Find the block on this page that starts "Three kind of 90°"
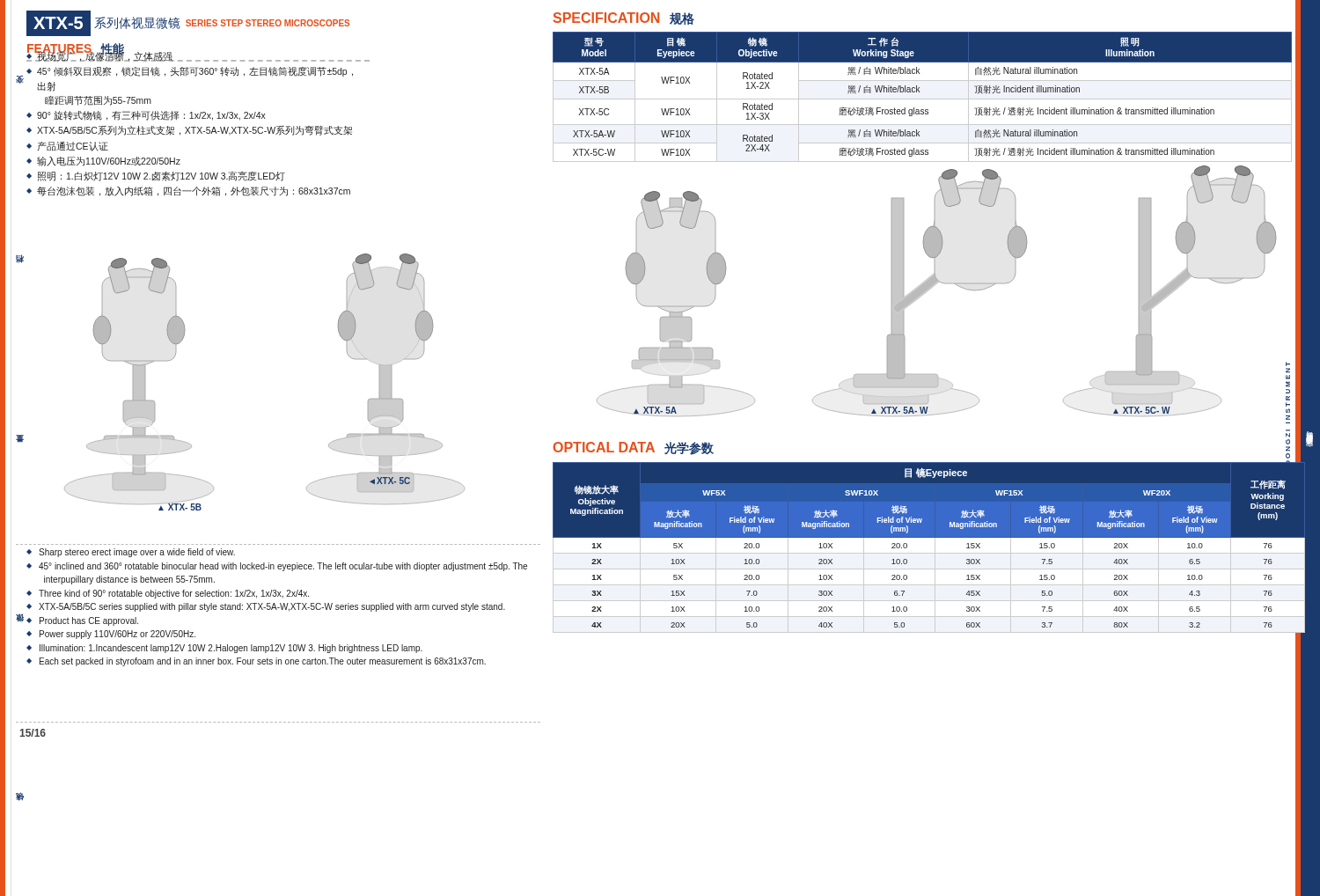The width and height of the screenshot is (1320, 896). [x=174, y=593]
